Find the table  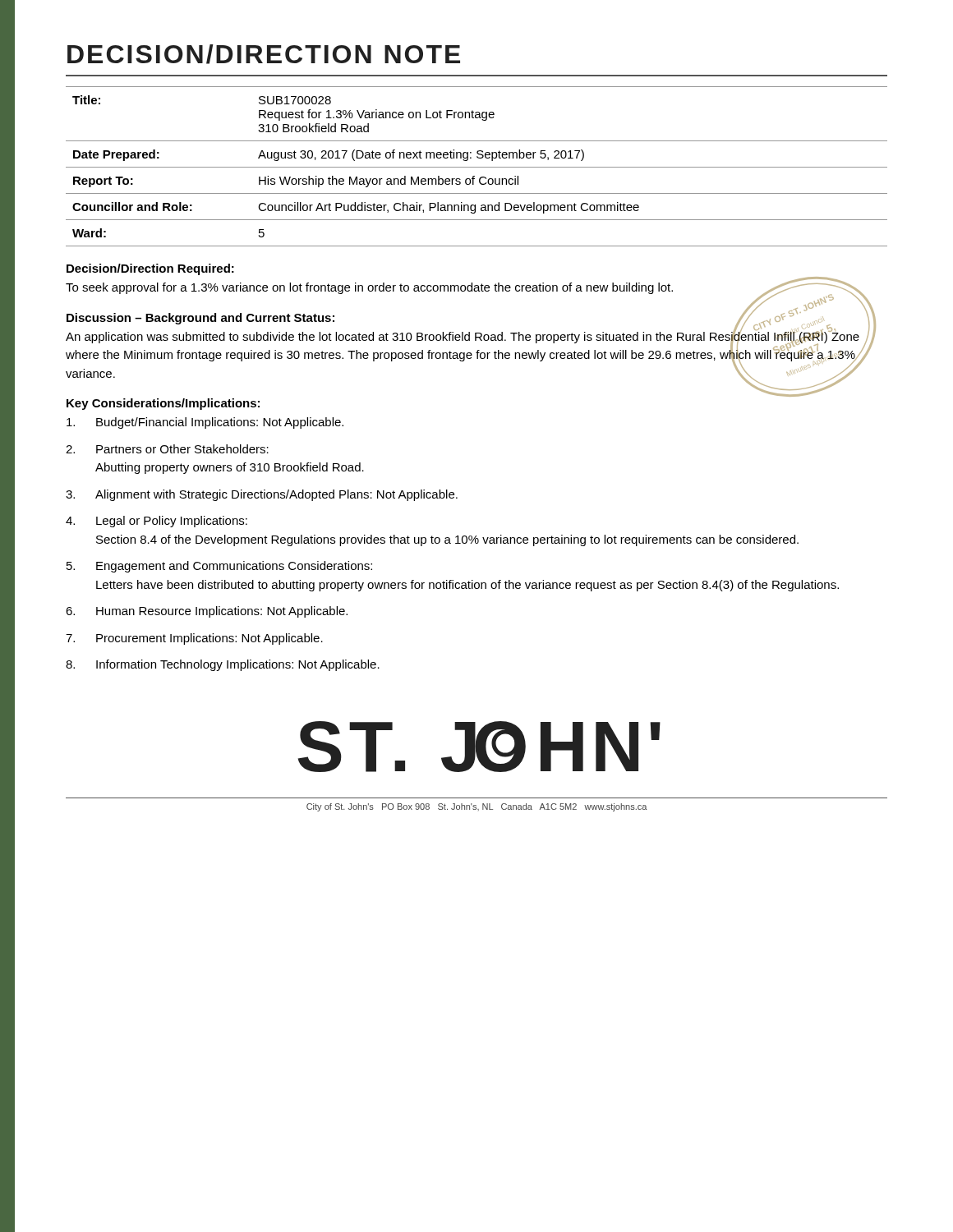pos(476,166)
